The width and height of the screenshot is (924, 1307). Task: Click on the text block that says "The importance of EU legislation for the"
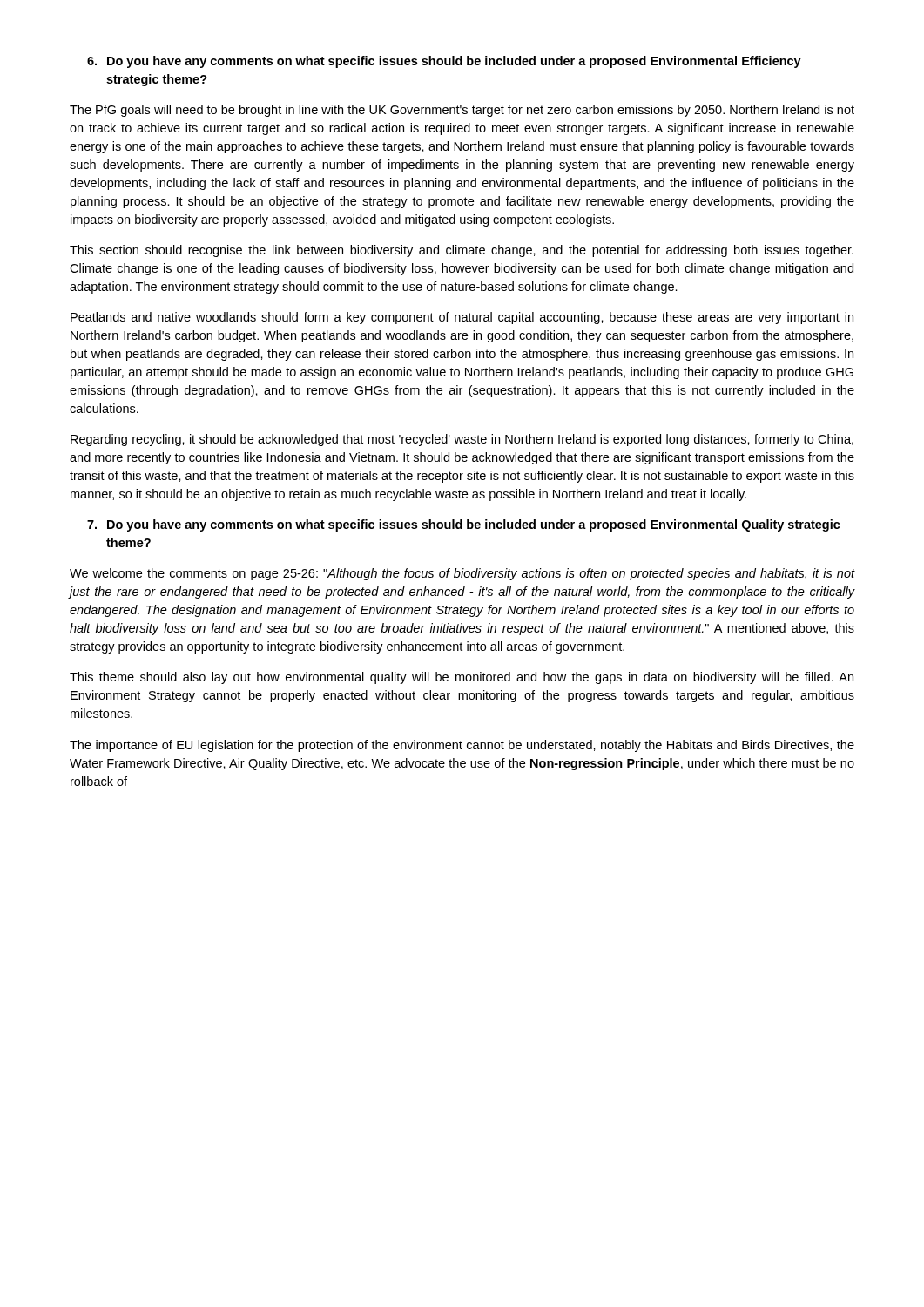pos(462,763)
